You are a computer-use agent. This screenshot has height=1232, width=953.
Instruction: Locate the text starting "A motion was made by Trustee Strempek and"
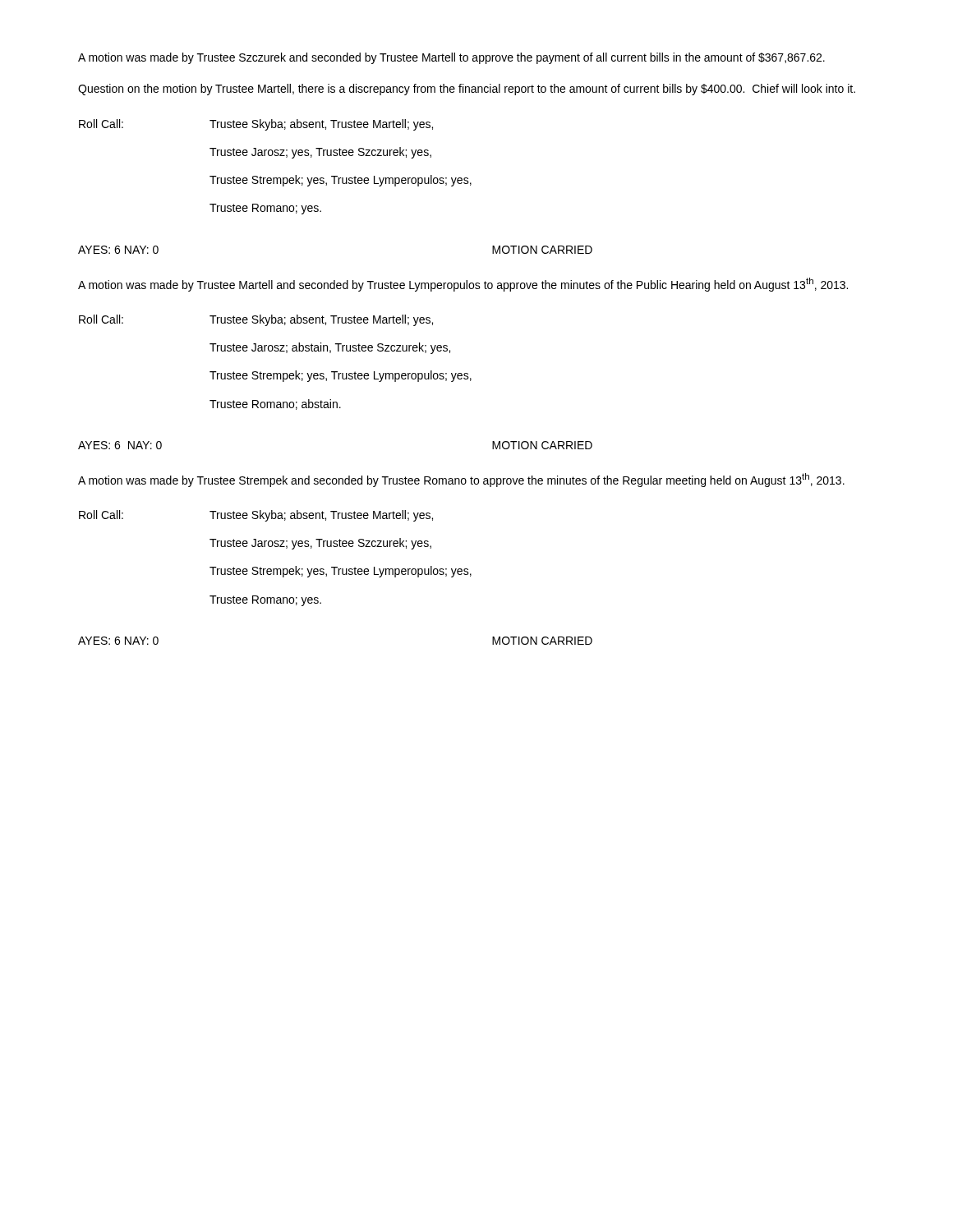[462, 479]
